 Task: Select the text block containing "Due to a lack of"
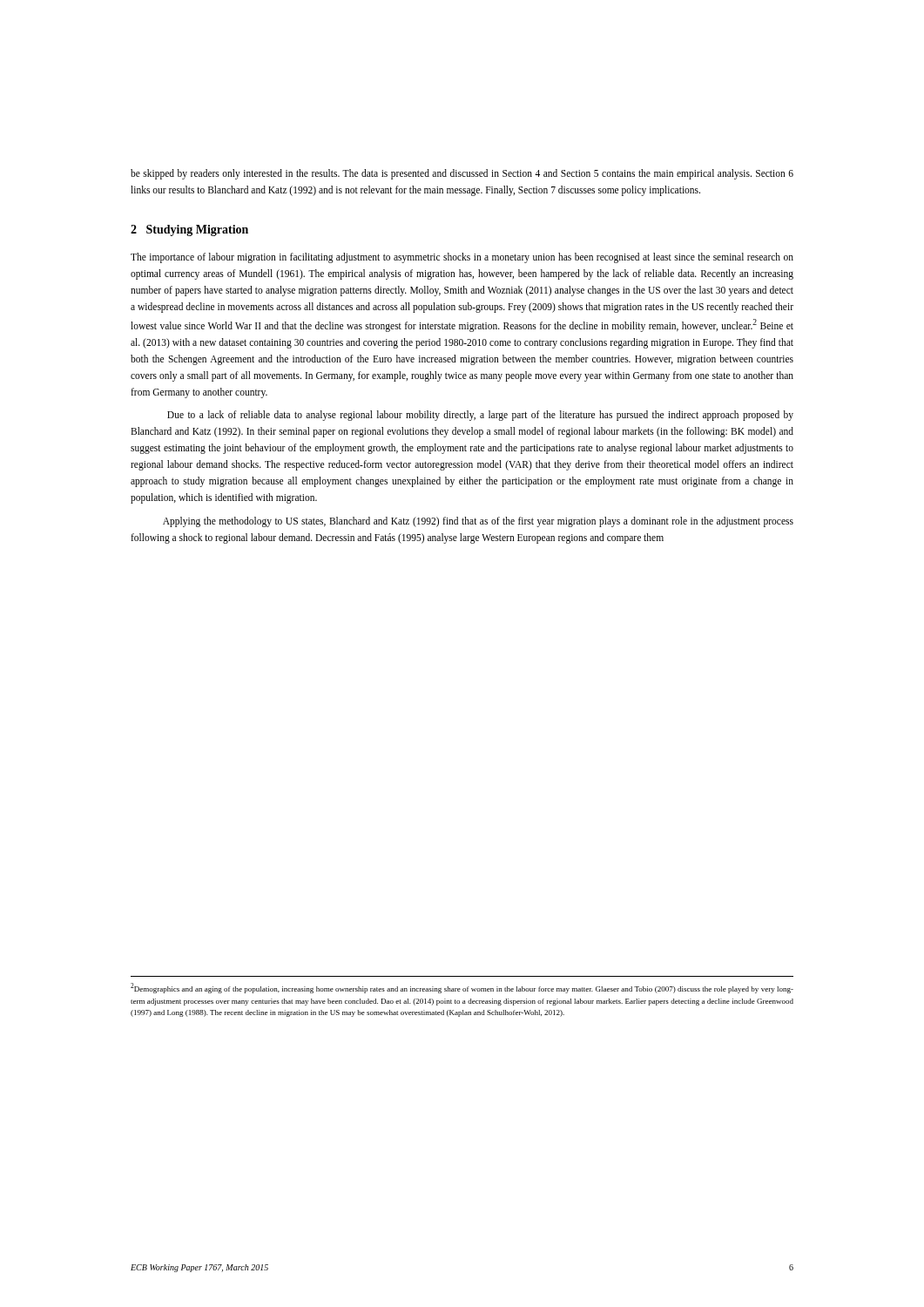click(x=462, y=457)
